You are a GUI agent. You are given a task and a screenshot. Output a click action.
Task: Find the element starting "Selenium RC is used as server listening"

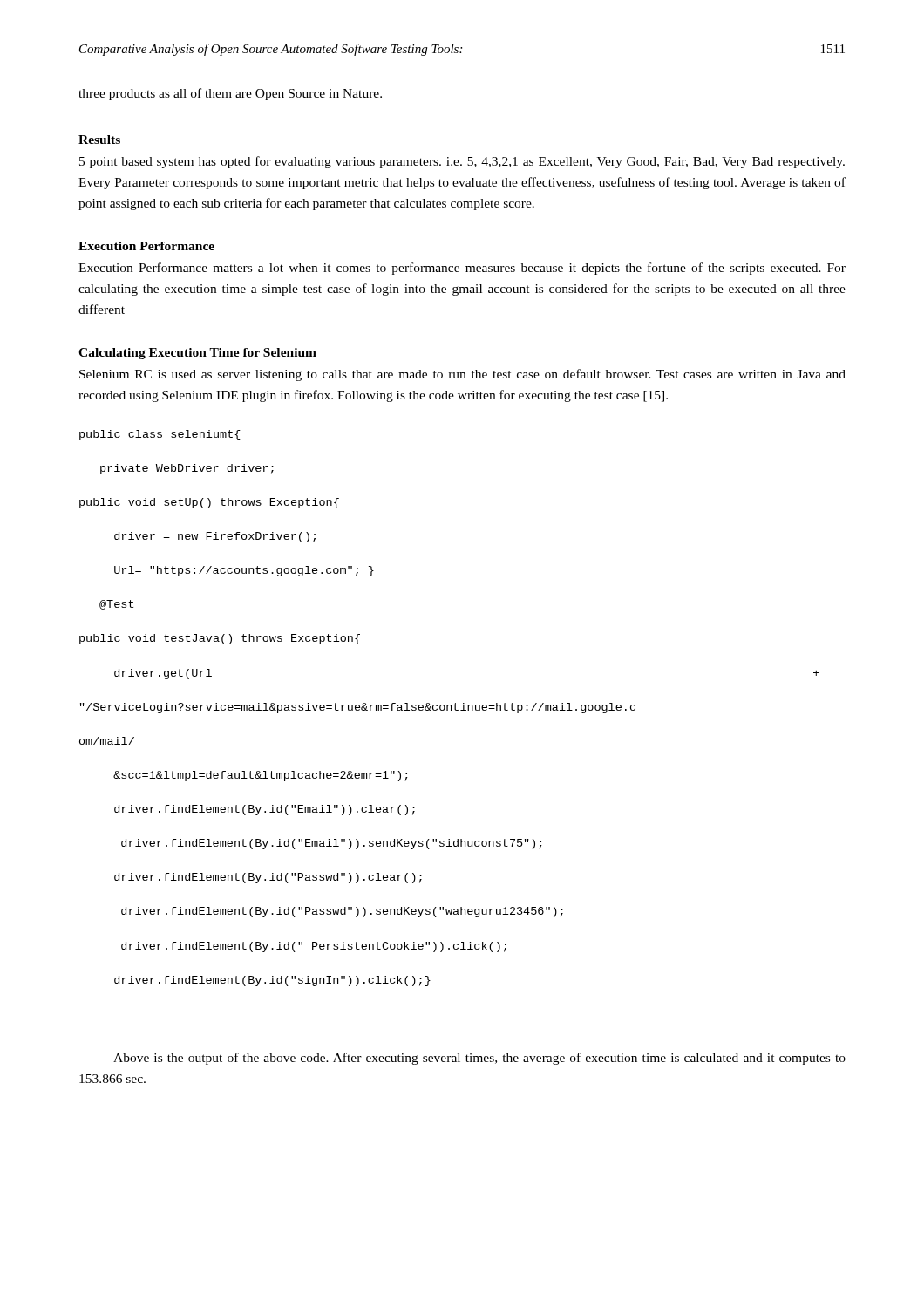[462, 384]
